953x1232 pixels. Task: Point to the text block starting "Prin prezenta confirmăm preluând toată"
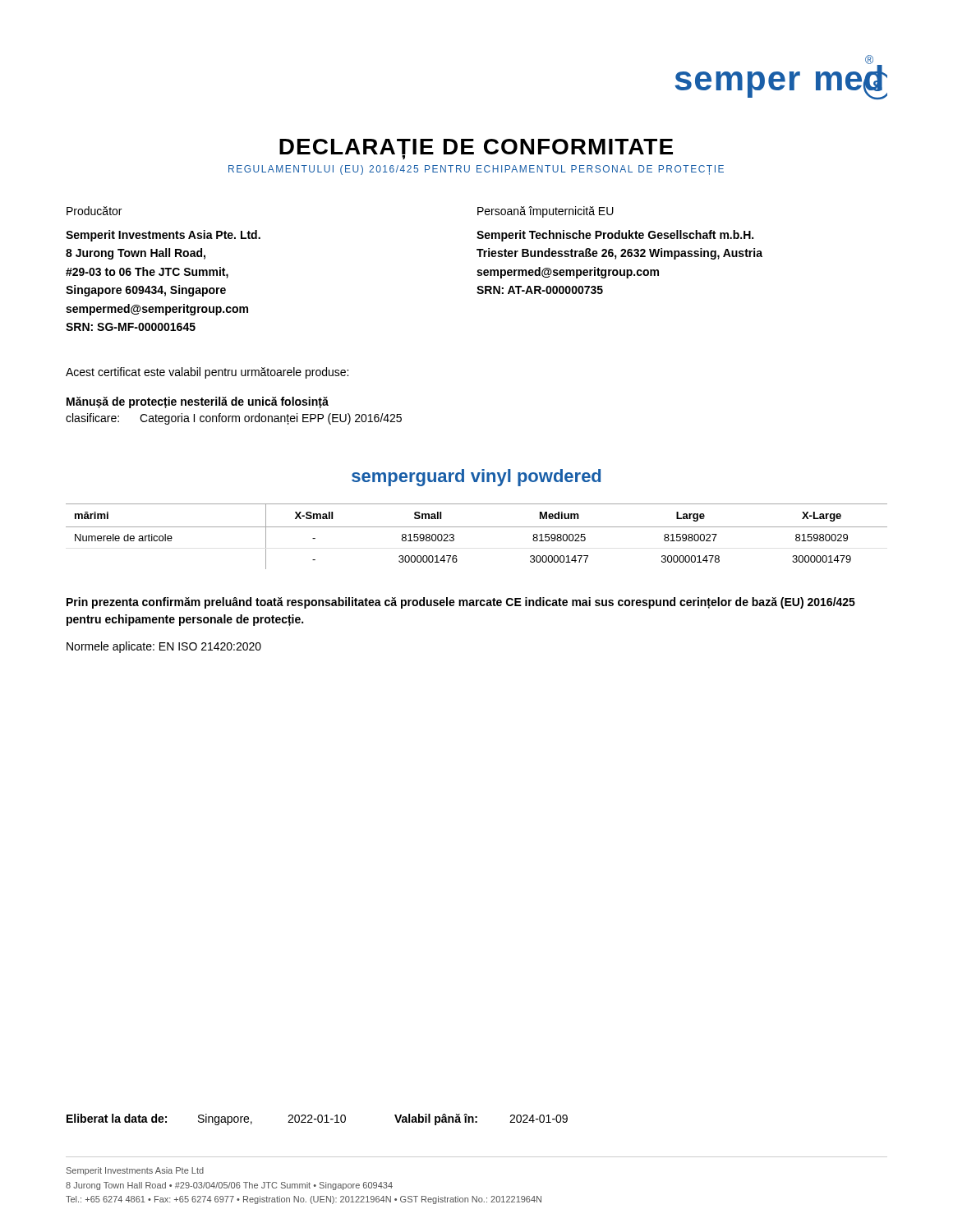click(x=460, y=611)
